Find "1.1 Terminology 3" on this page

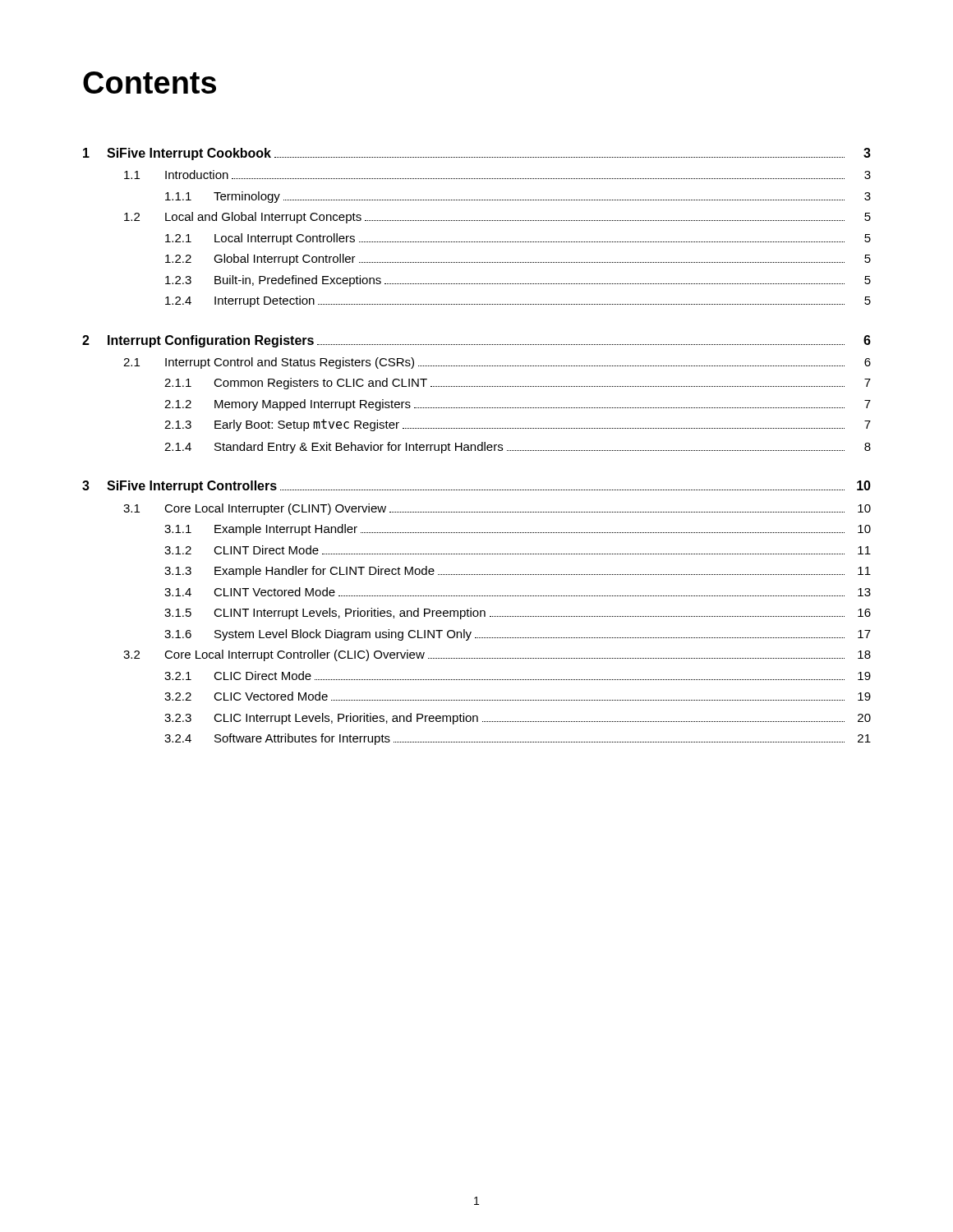(518, 196)
